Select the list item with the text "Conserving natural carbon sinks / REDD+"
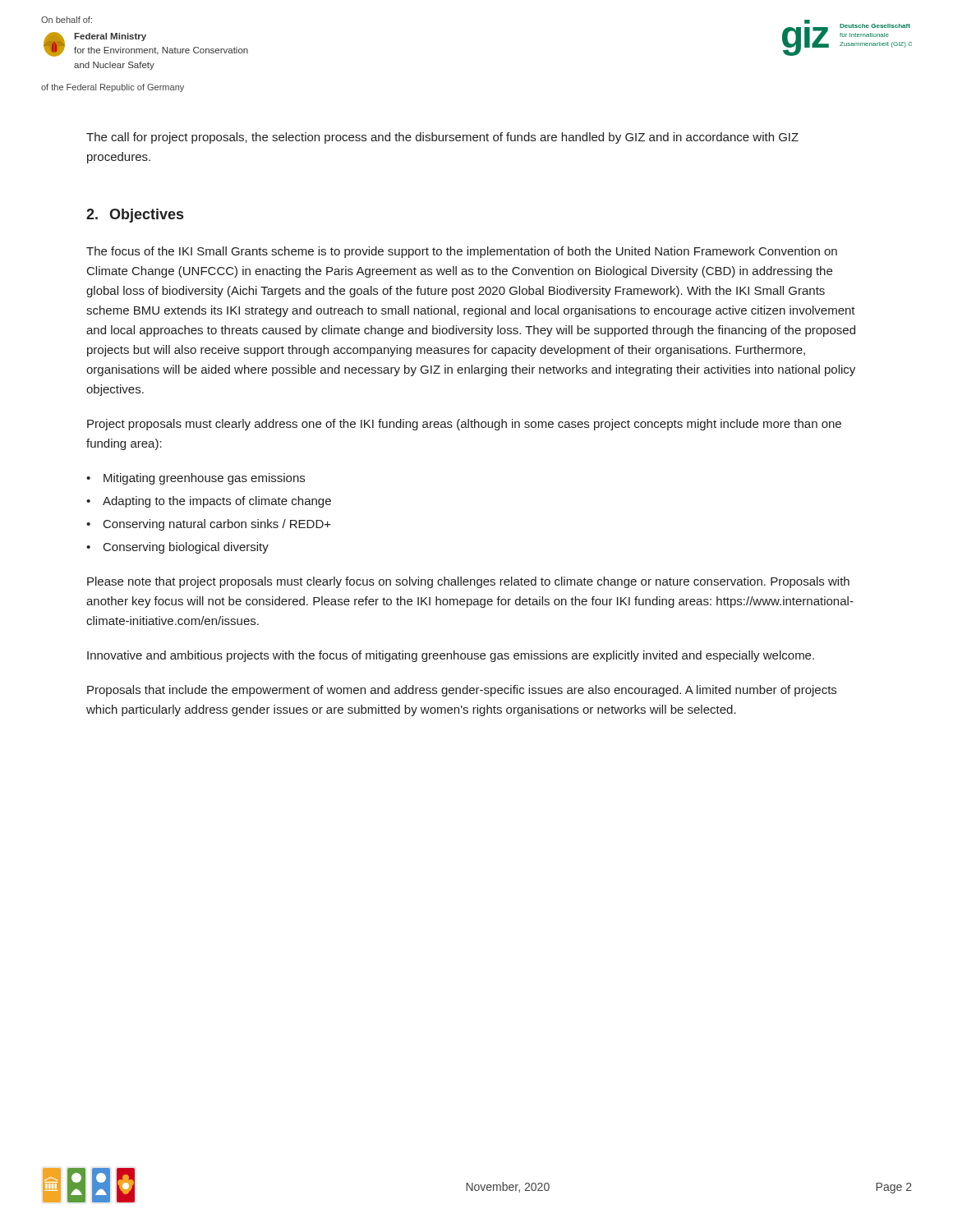 click(x=217, y=524)
